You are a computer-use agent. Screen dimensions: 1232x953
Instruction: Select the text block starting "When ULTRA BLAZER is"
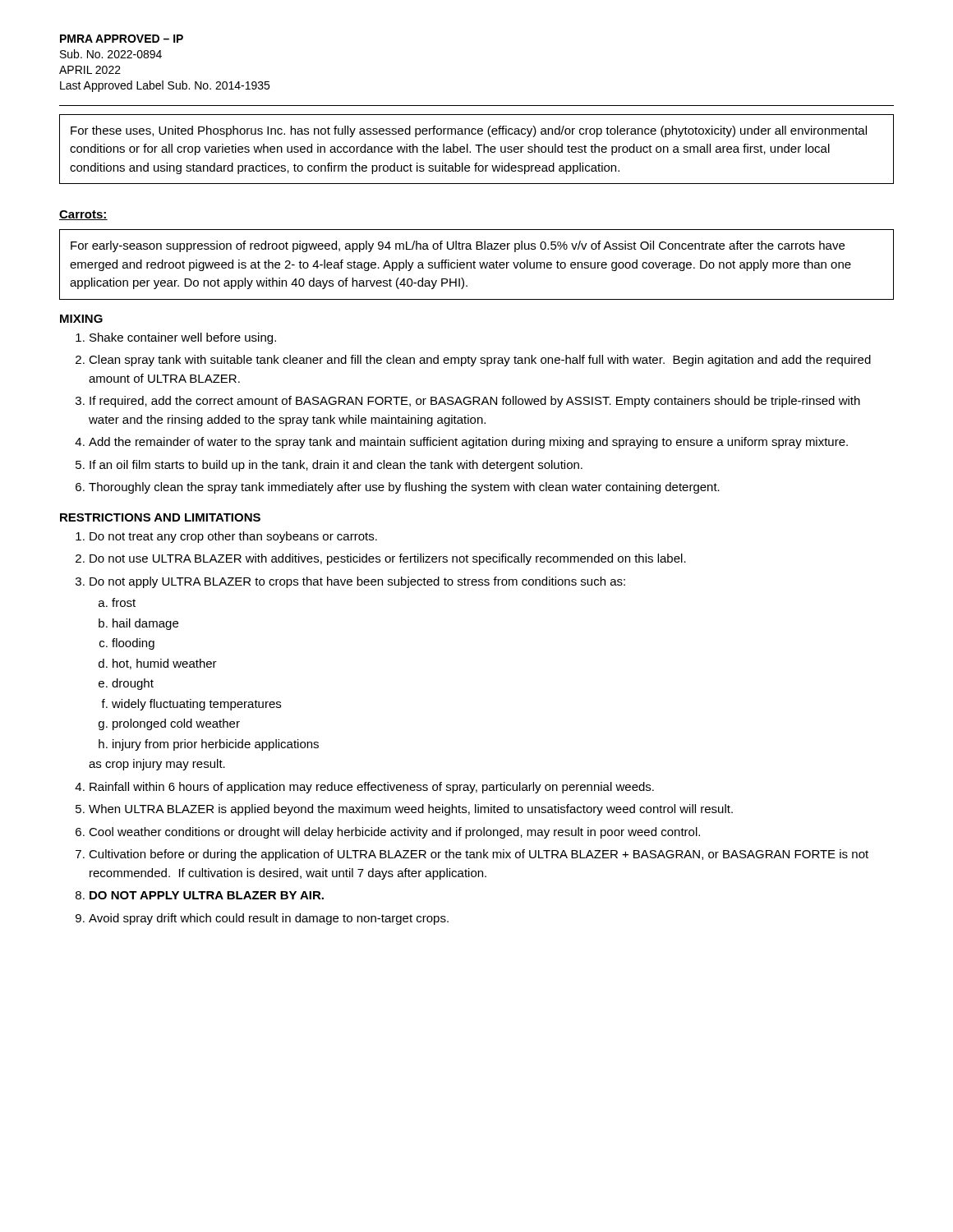click(x=411, y=809)
